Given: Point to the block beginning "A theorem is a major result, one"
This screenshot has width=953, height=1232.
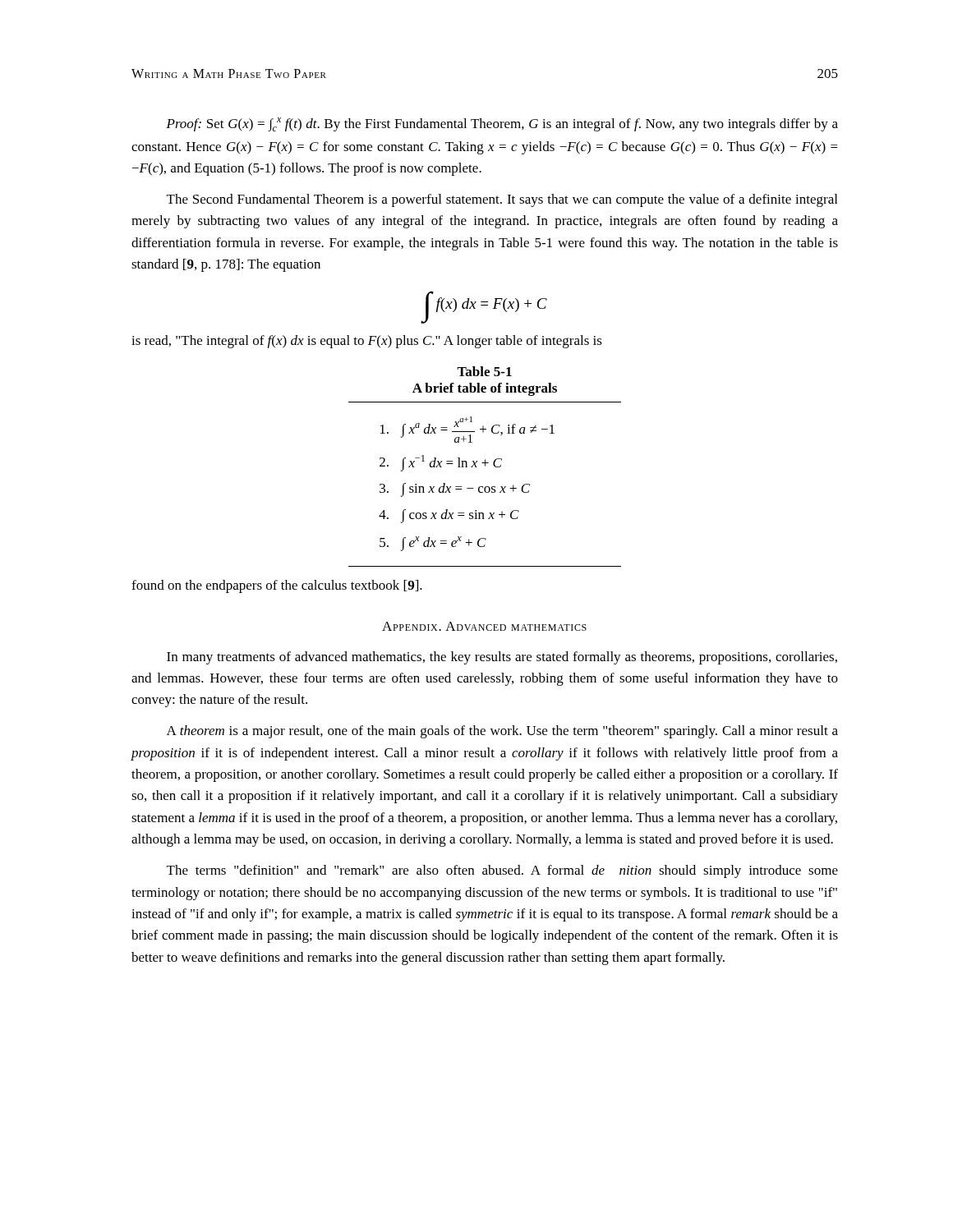Looking at the screenshot, I should pyautogui.click(x=485, y=785).
